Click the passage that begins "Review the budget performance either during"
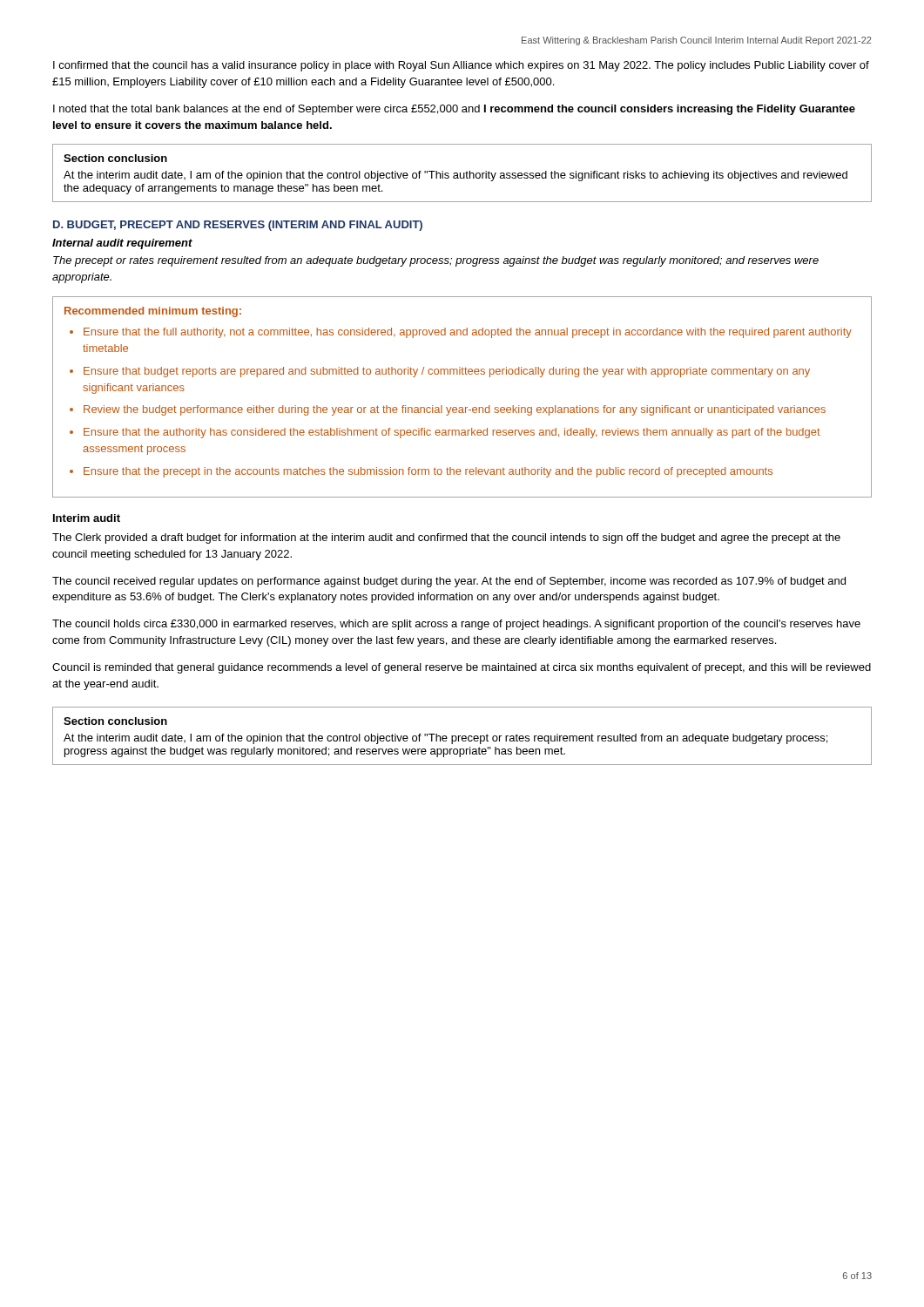This screenshot has height=1307, width=924. [454, 409]
